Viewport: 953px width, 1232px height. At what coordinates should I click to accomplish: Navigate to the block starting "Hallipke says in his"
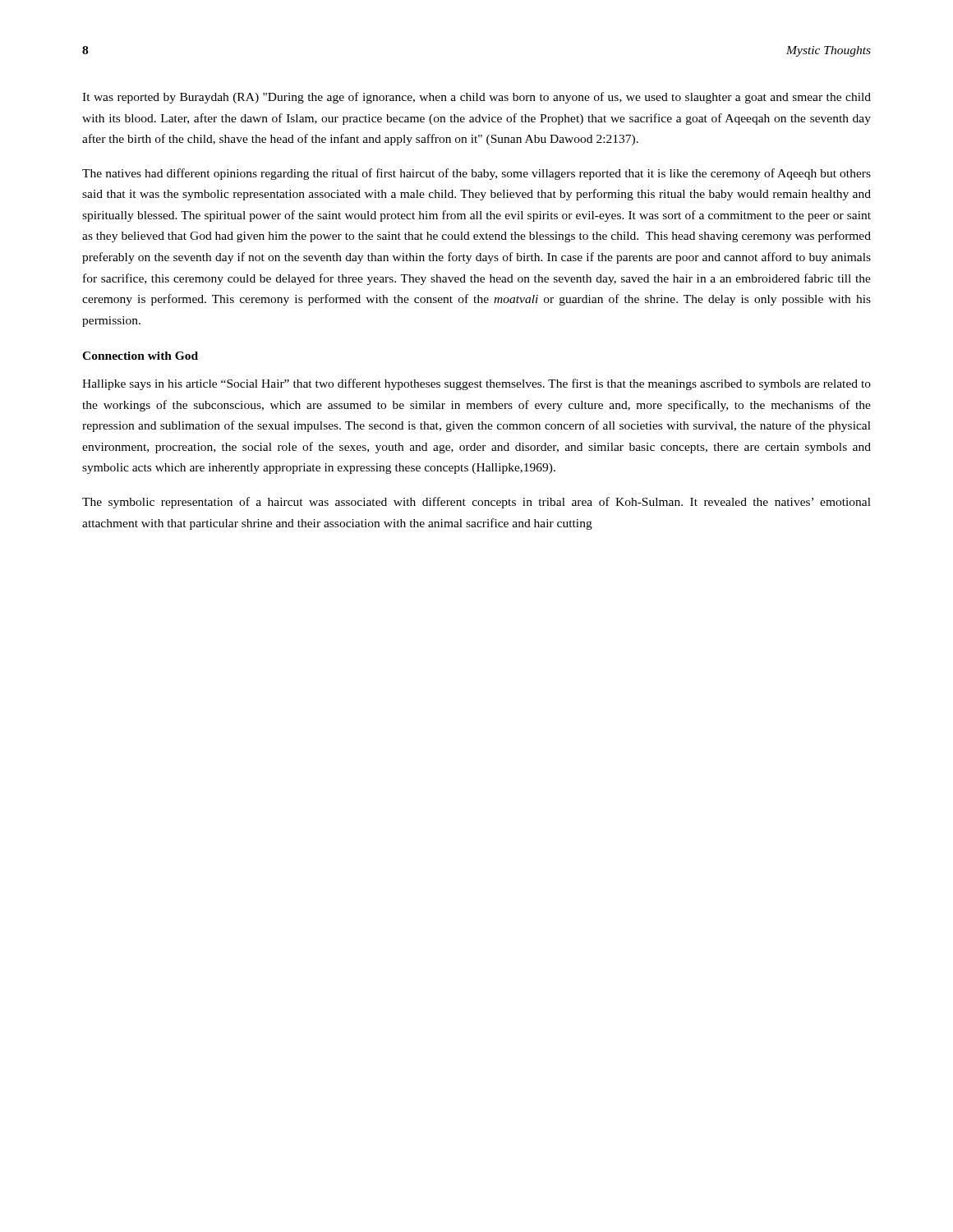pyautogui.click(x=476, y=425)
